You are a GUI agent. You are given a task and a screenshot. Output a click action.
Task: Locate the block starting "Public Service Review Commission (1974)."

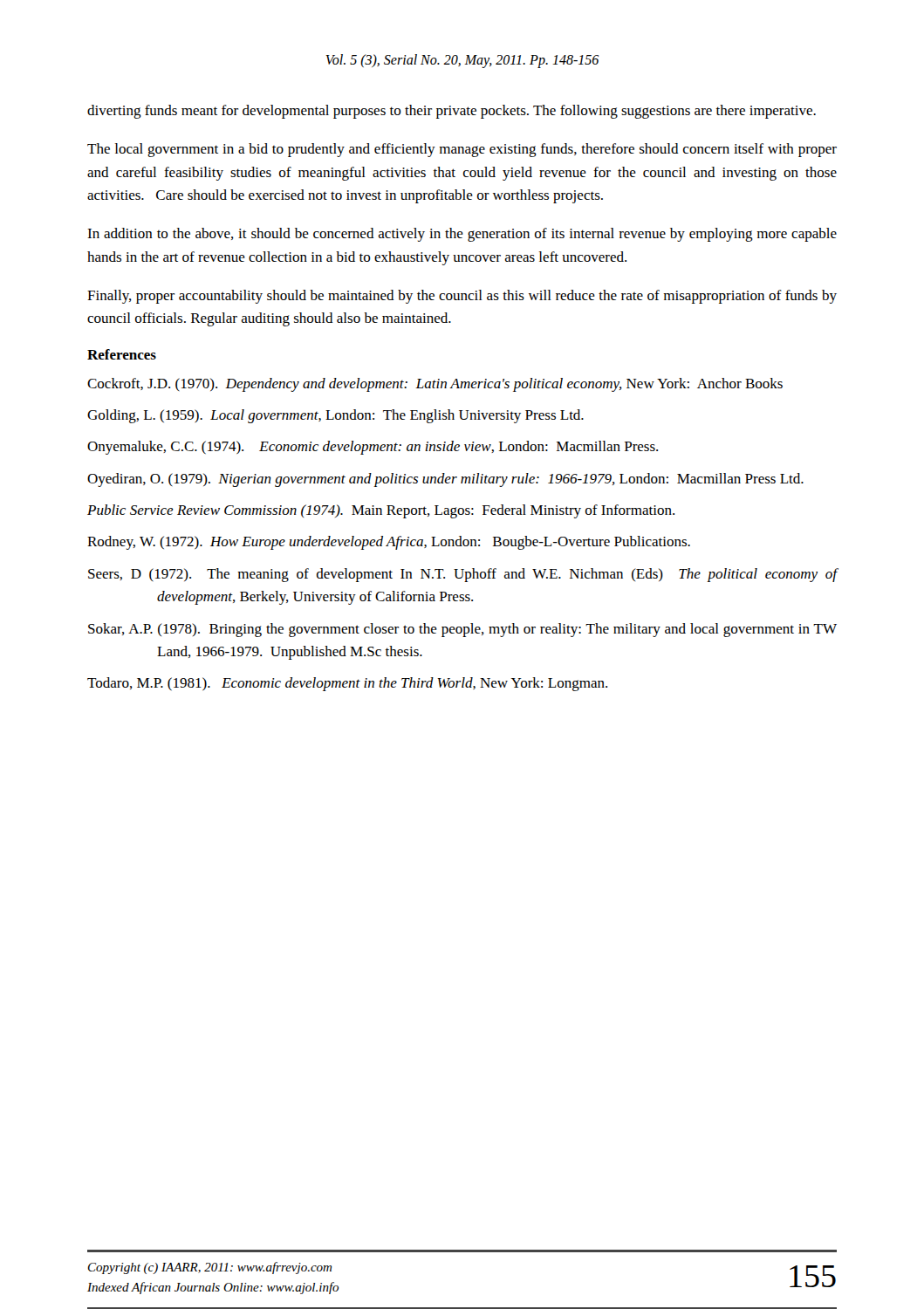click(x=381, y=510)
